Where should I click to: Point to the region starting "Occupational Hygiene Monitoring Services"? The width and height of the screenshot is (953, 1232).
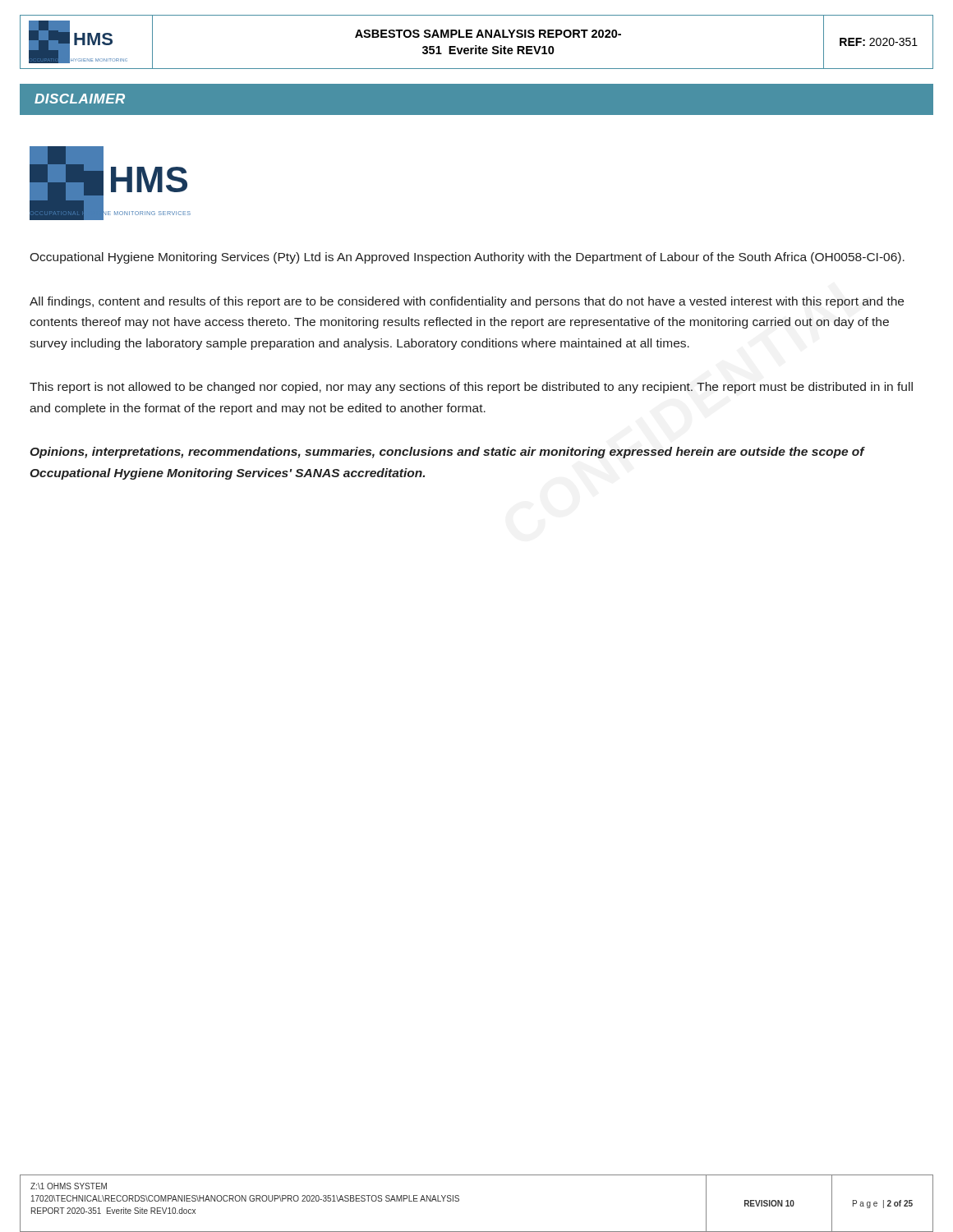click(x=467, y=257)
